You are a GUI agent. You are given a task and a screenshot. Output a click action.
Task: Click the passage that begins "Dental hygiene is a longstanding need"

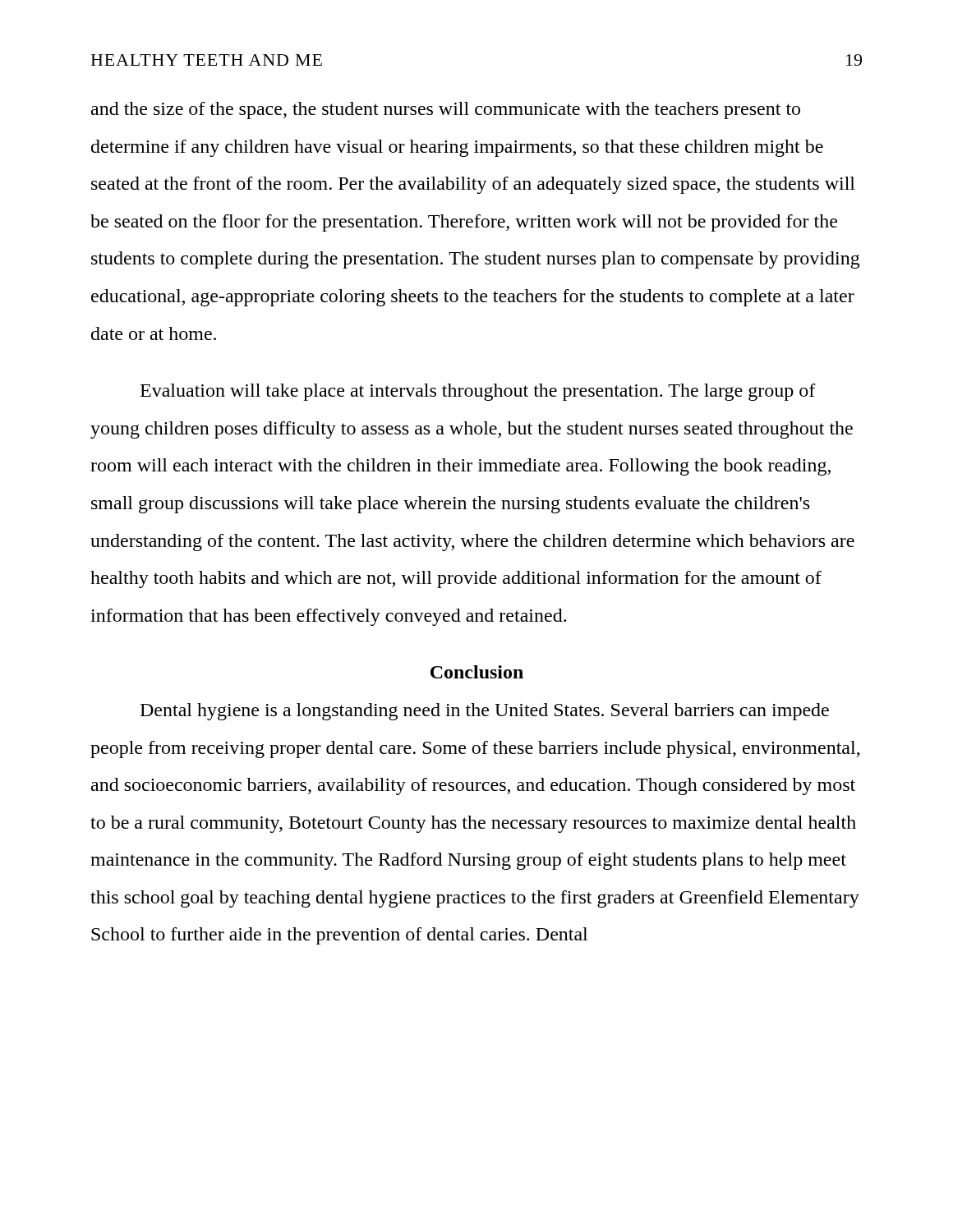tap(476, 823)
